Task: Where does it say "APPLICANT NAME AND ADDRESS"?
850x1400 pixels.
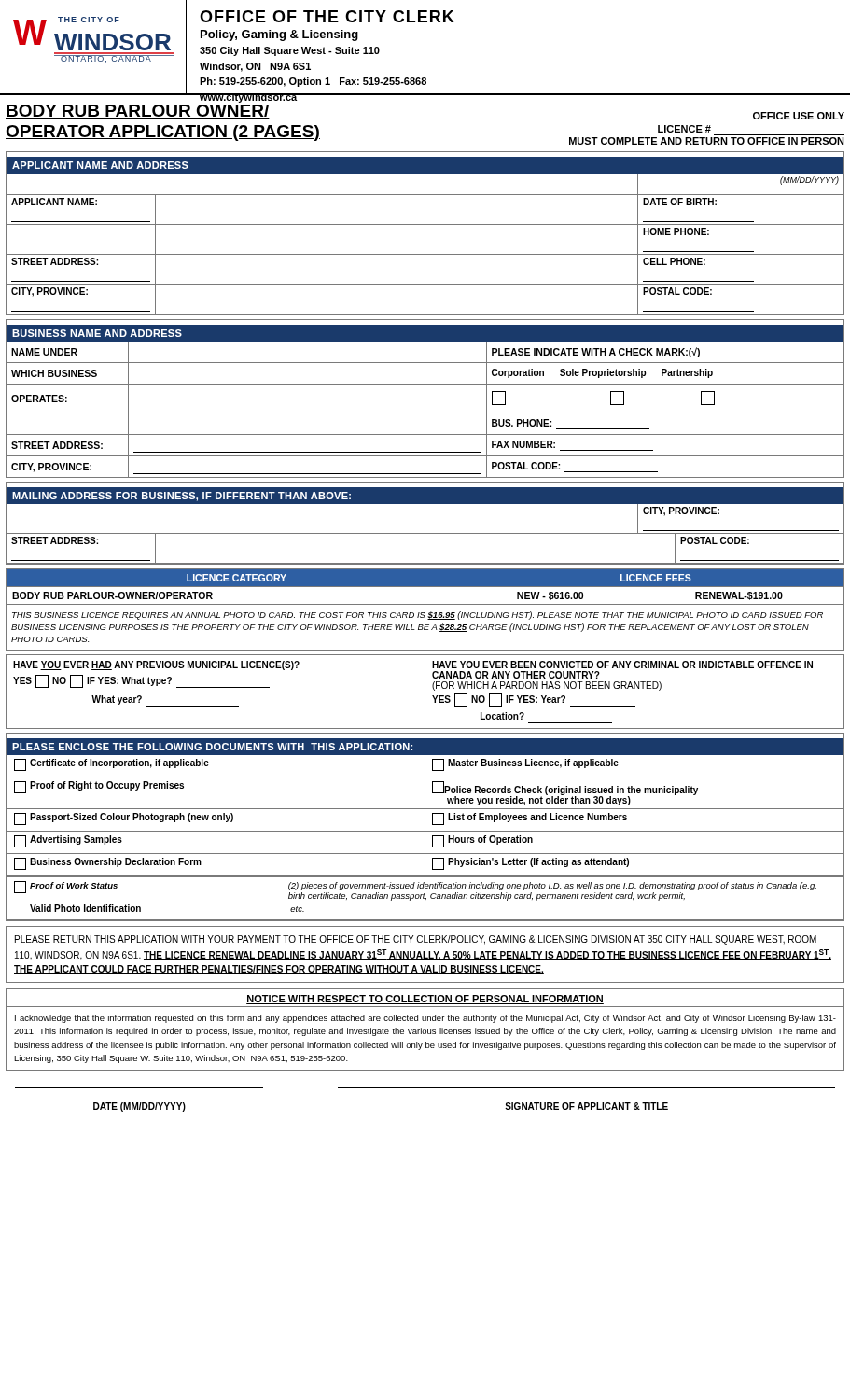Action: pos(100,165)
